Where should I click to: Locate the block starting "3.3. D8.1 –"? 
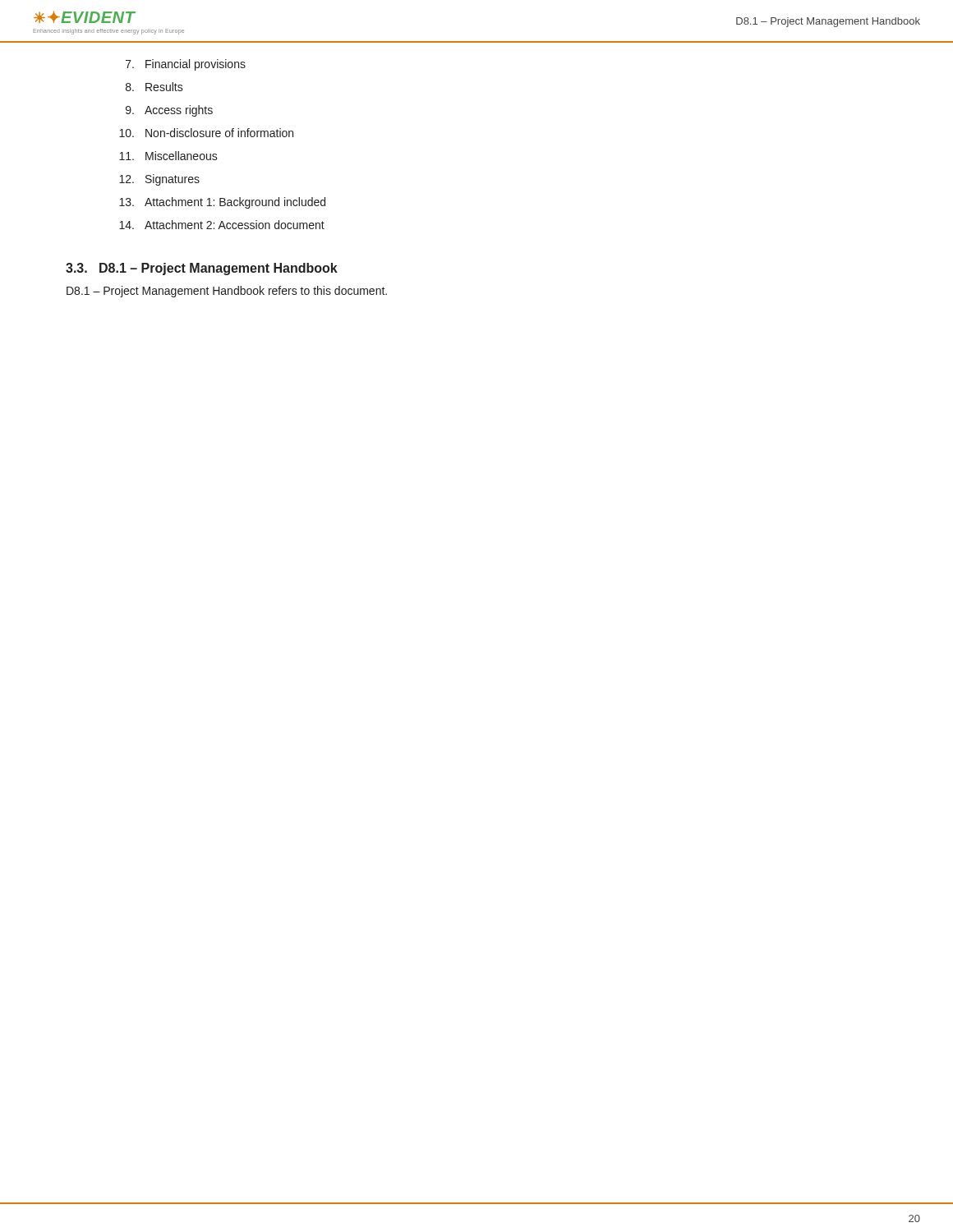202,268
